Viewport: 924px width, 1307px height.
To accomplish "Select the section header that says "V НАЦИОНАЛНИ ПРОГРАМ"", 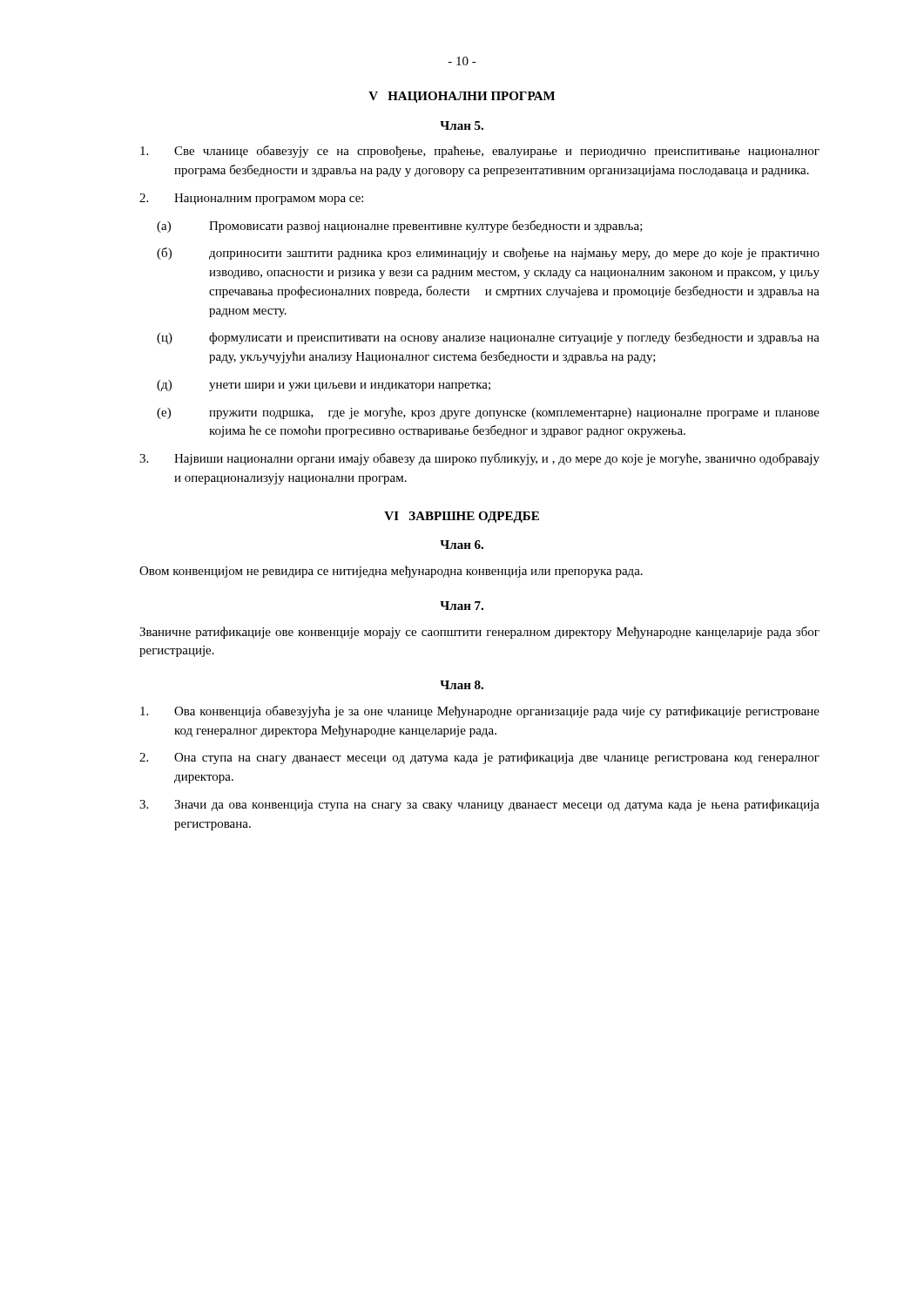I will coord(462,96).
